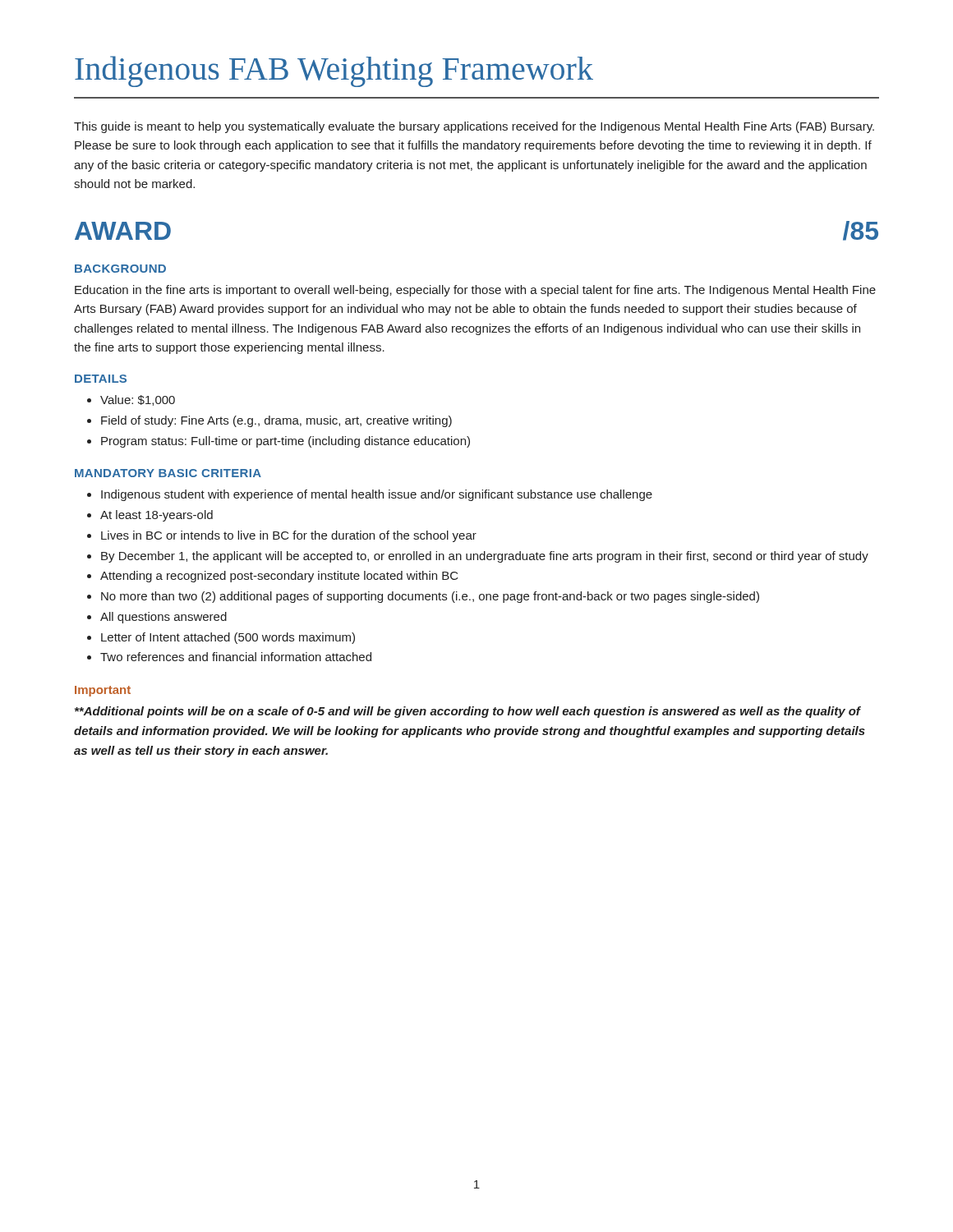Select the region starting "This guide is"

pos(476,155)
